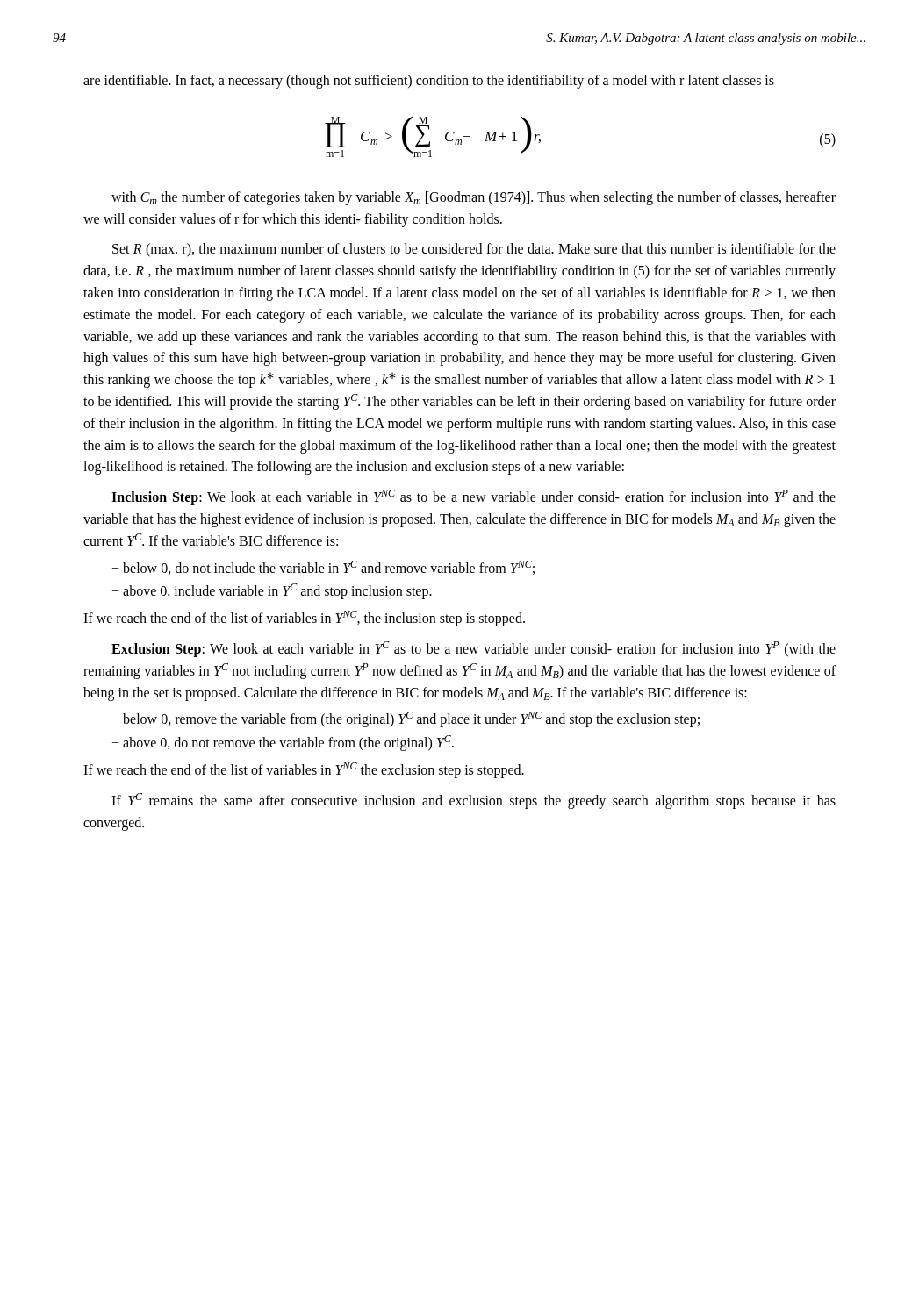Click the passage that begins "− above 0, do not remove"

283,742
